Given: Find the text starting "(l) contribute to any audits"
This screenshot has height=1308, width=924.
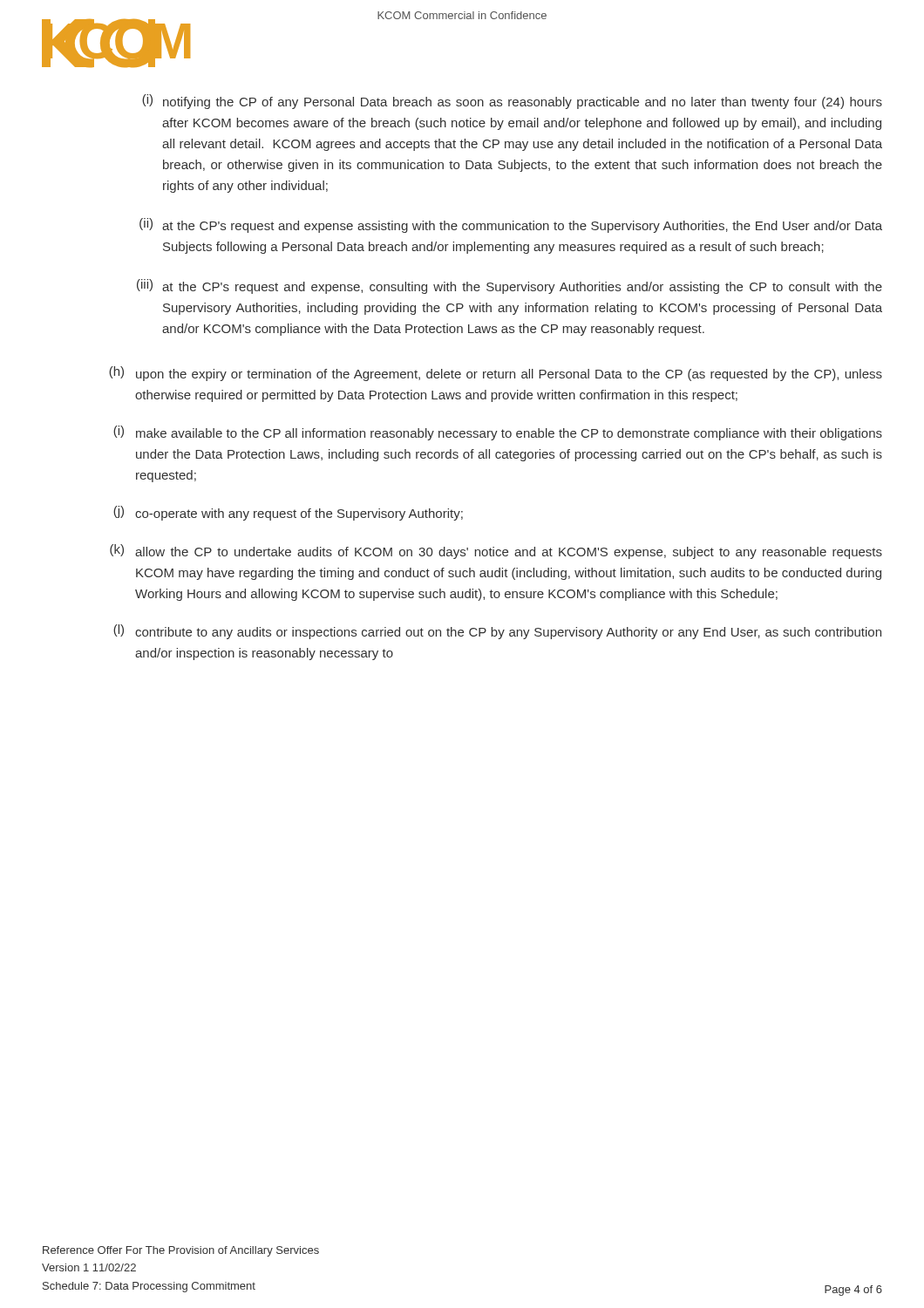Looking at the screenshot, I should [462, 643].
